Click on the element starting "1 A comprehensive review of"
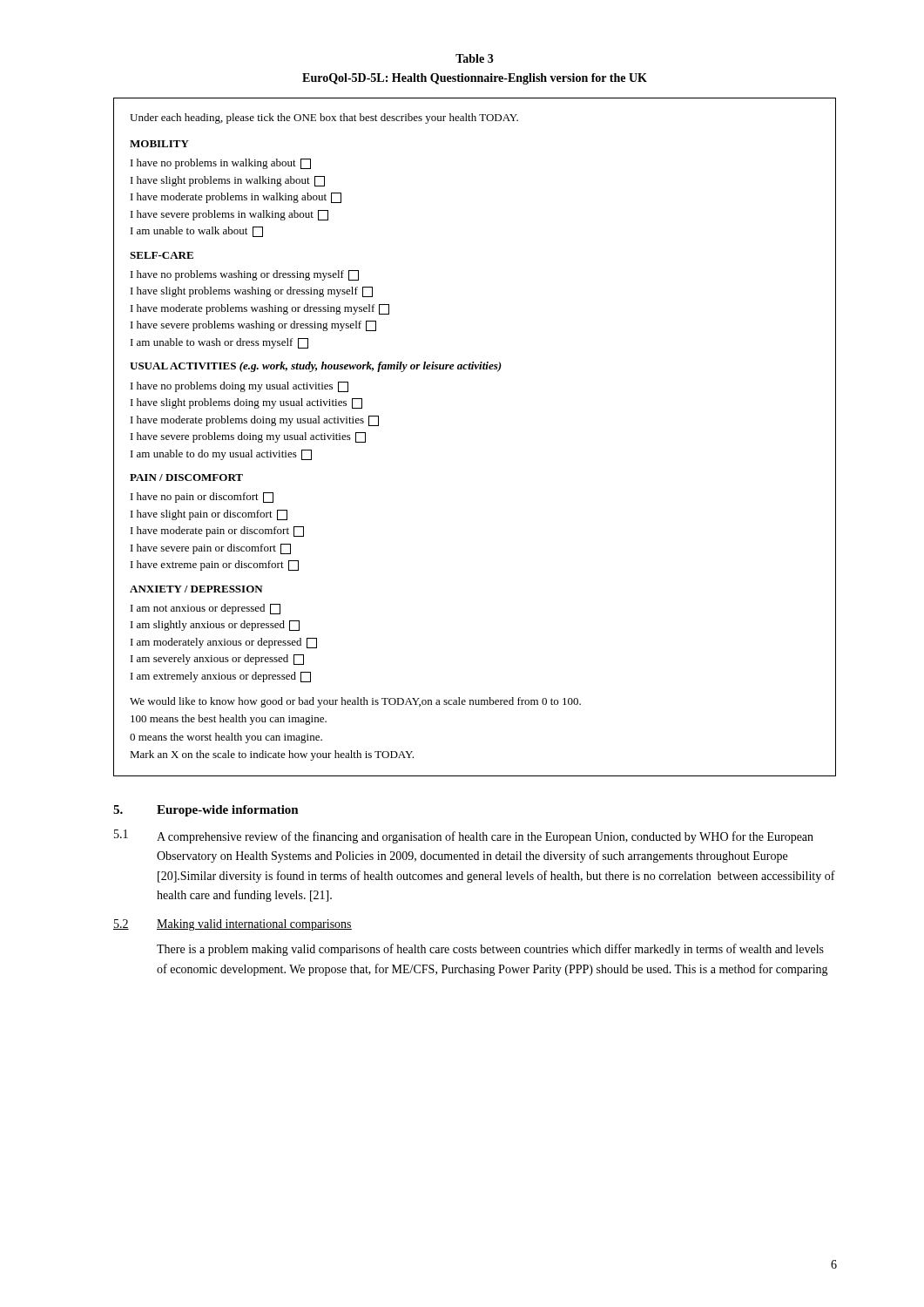 475,867
